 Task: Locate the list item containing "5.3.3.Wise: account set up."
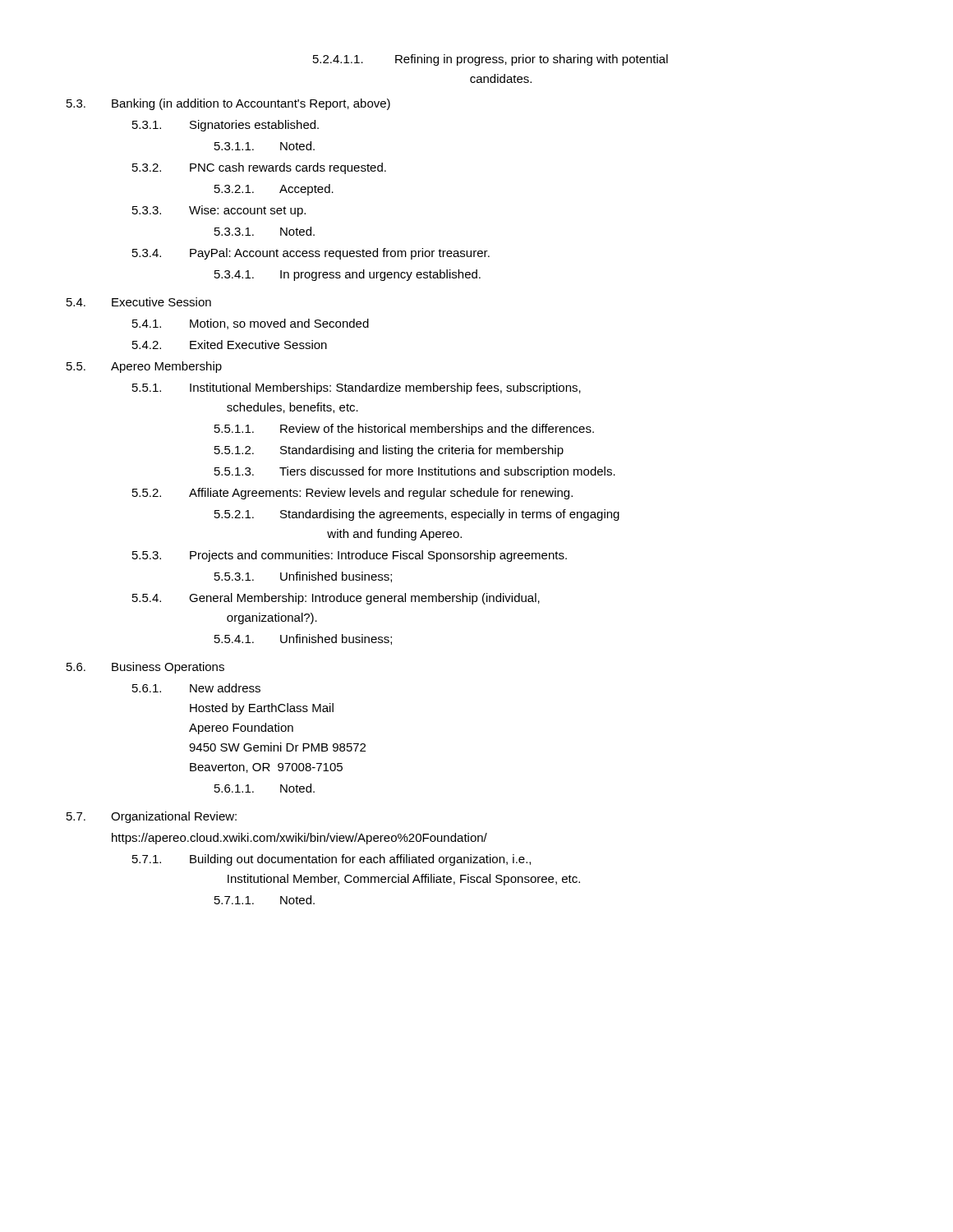click(x=219, y=210)
